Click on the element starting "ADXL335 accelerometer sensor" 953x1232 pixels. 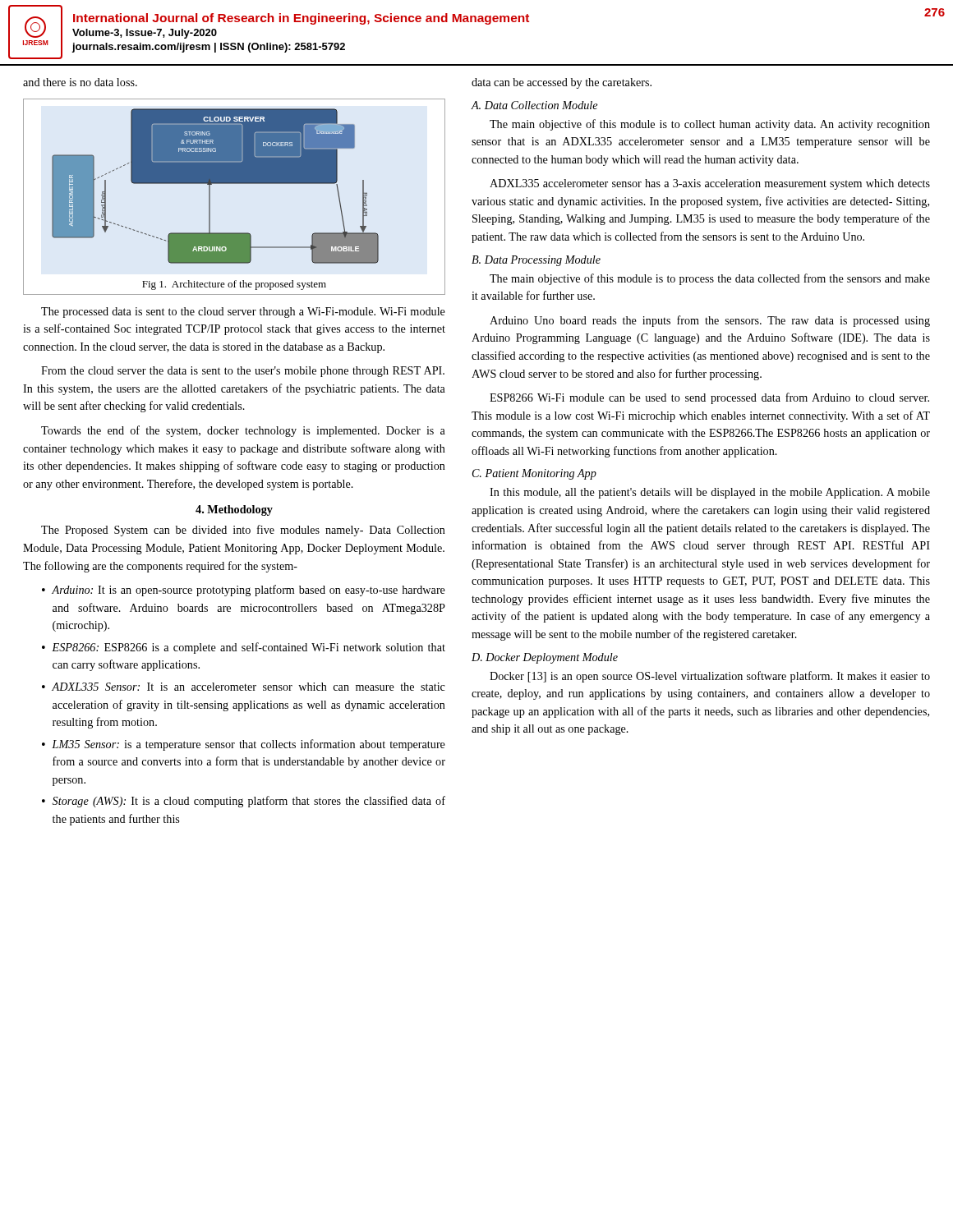coord(701,210)
